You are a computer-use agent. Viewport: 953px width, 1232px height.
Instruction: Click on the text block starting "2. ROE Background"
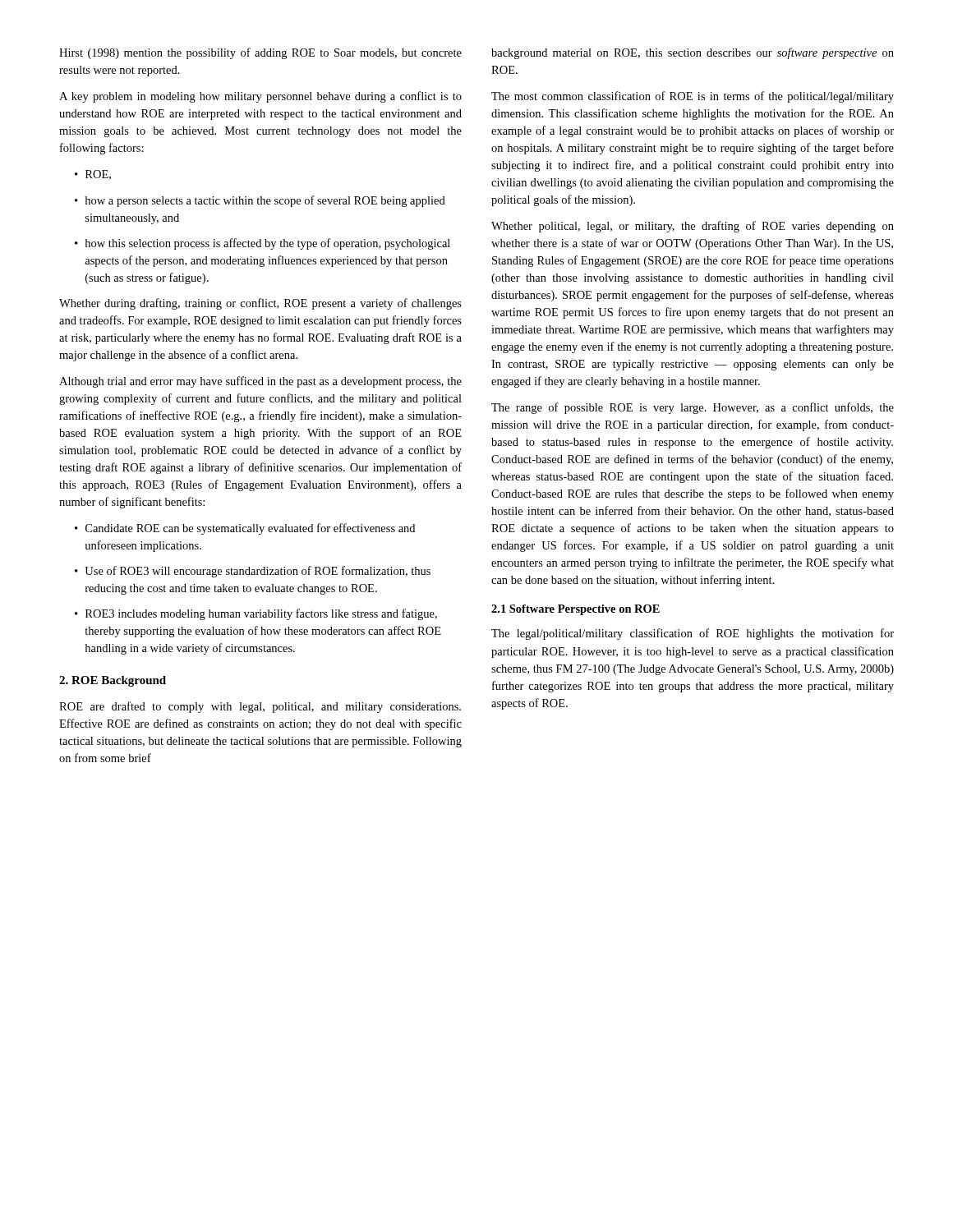[113, 680]
